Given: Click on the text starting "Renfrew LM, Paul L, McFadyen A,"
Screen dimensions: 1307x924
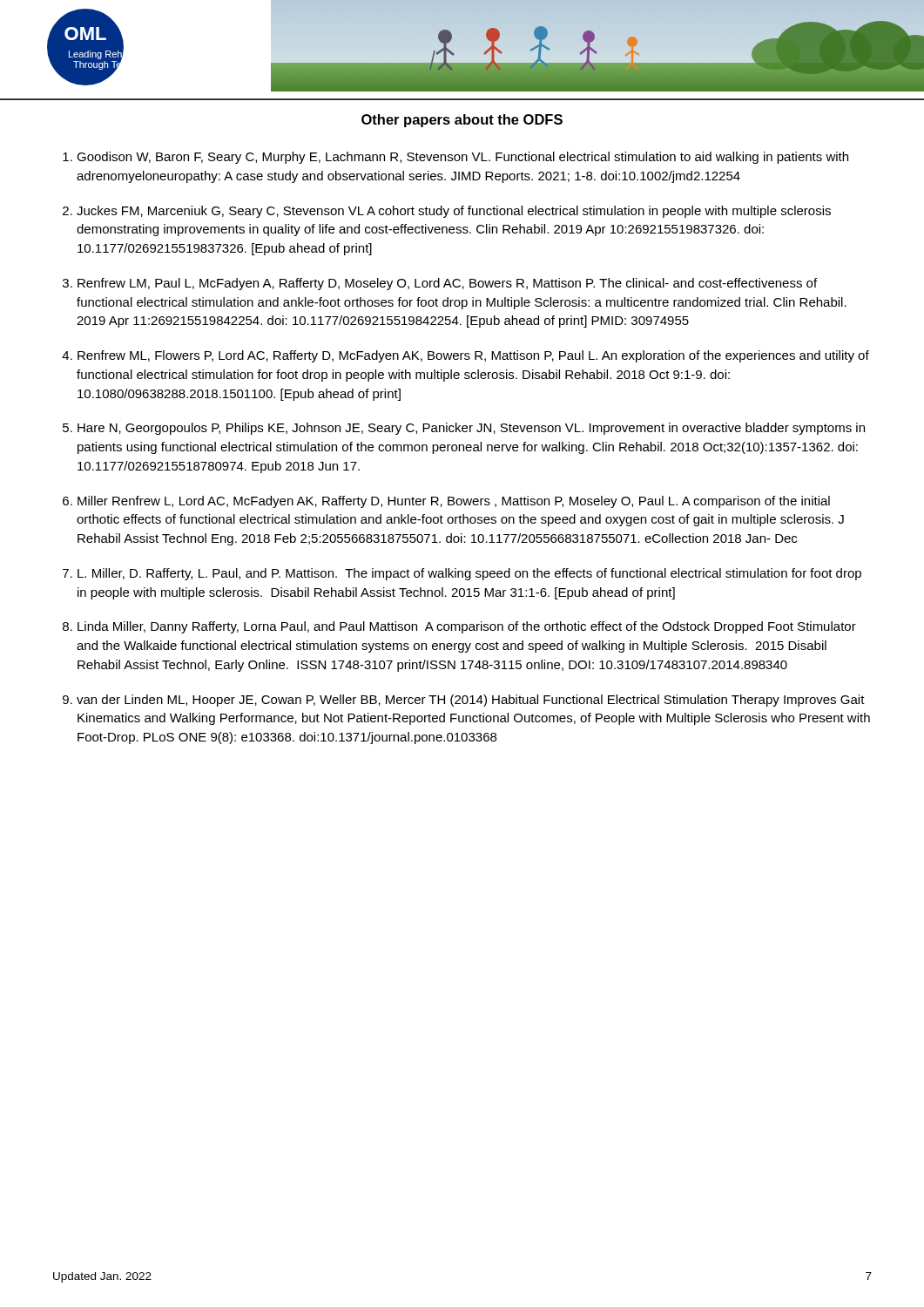Looking at the screenshot, I should 462,301.
